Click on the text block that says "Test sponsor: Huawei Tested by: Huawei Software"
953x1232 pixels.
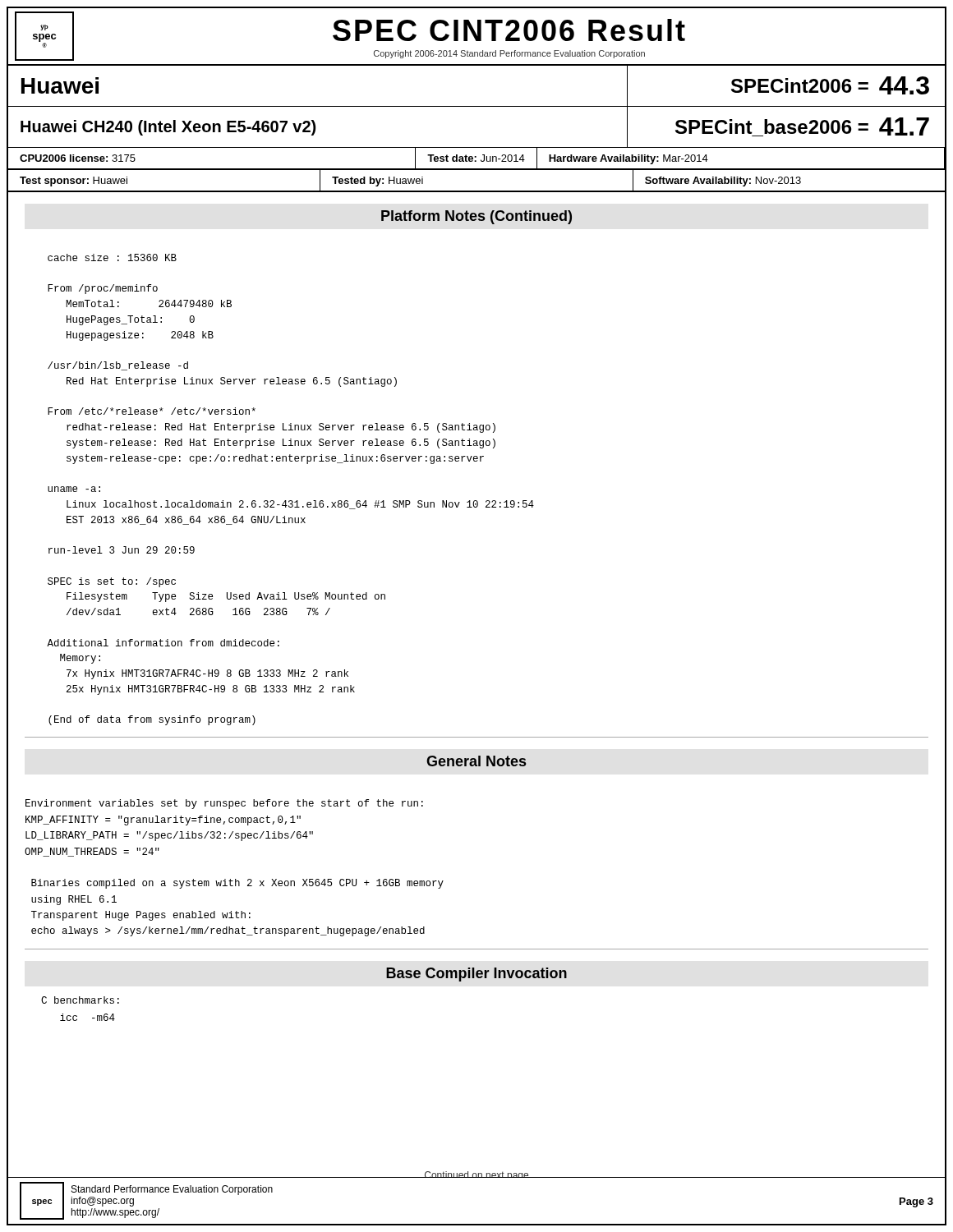tap(476, 180)
